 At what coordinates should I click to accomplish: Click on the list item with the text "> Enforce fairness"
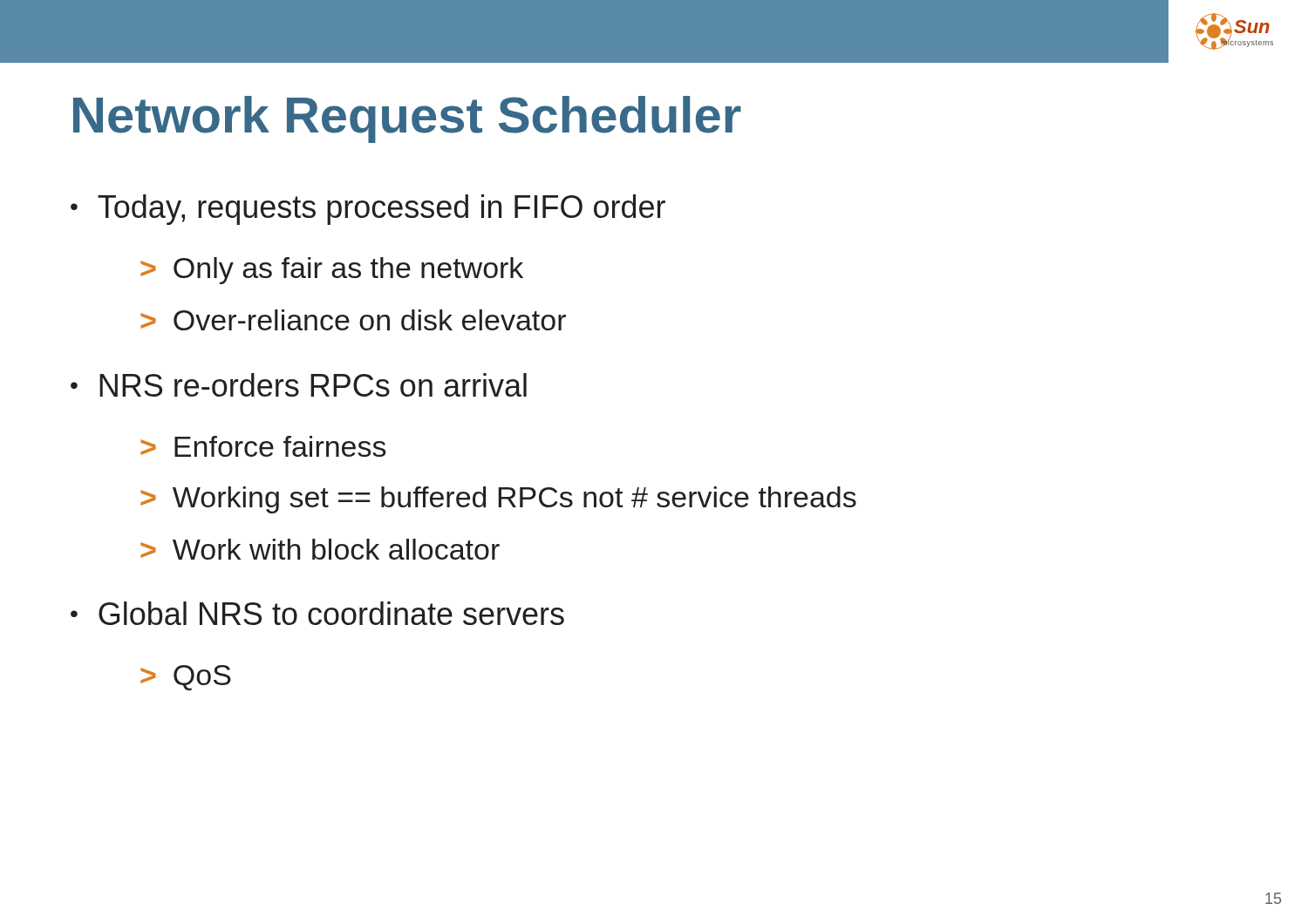coord(263,446)
